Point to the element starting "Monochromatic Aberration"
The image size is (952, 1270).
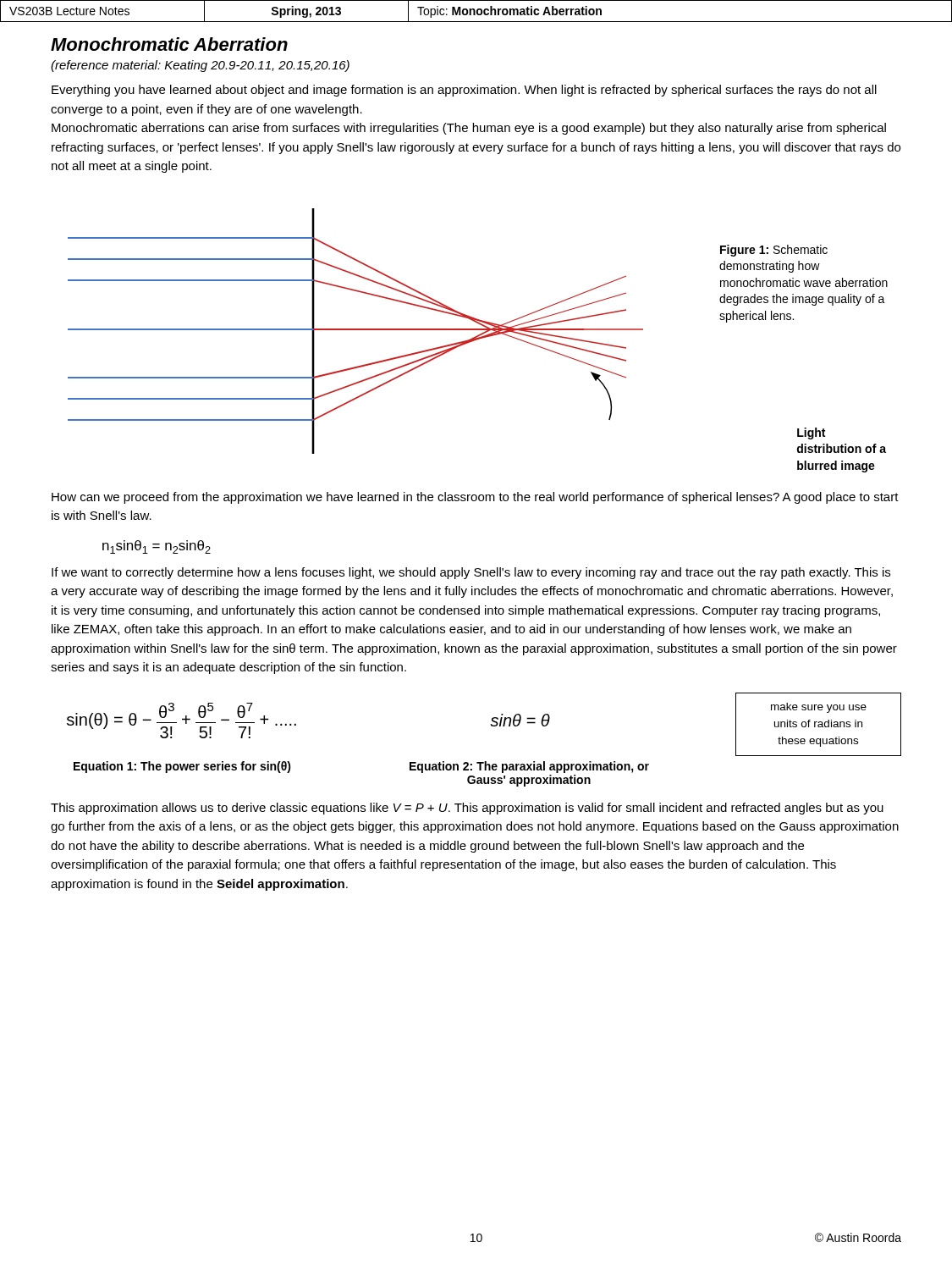(x=169, y=44)
